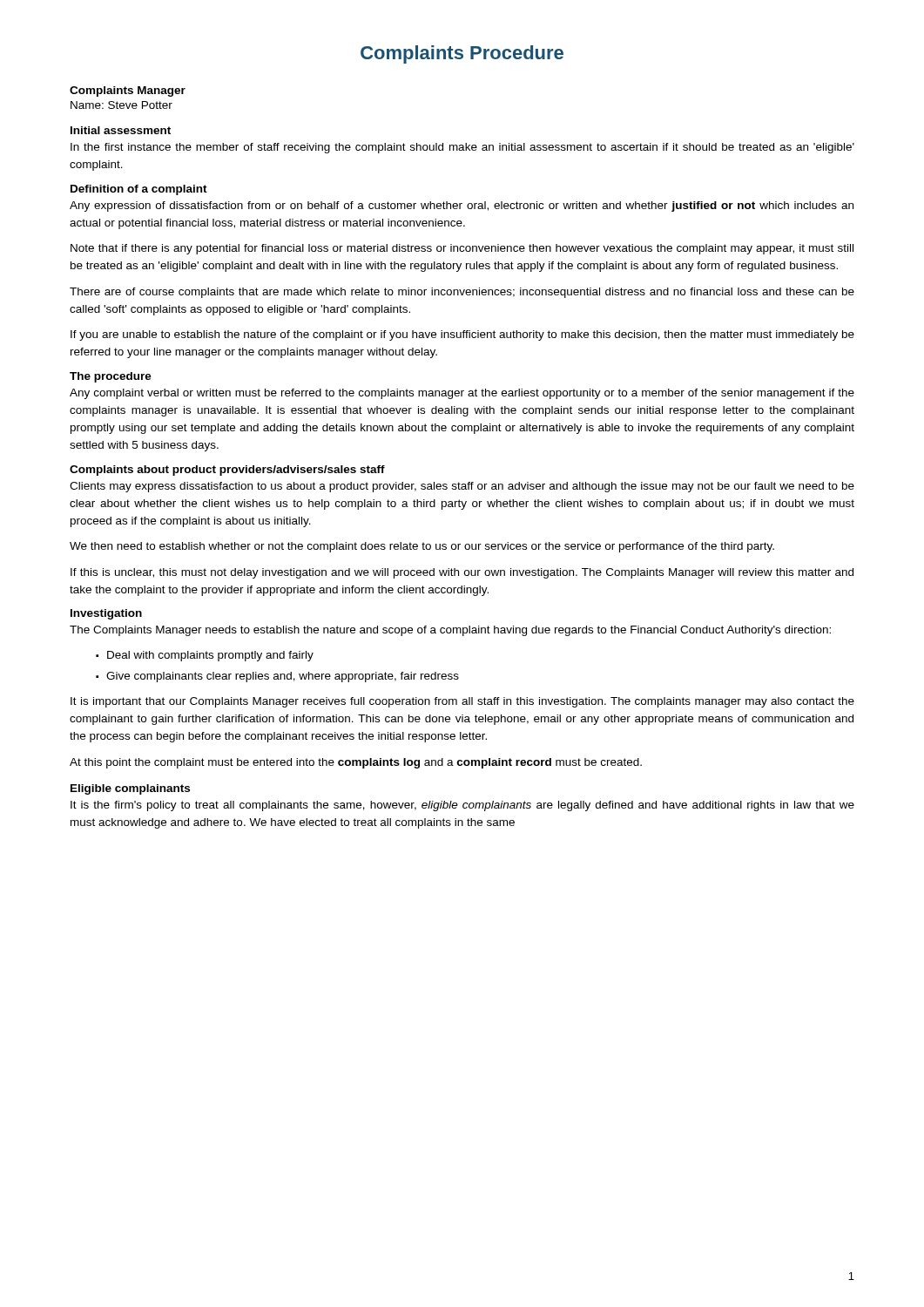Viewport: 924px width, 1307px height.
Task: Locate the text starting "At this point the complaint must be entered"
Action: (x=356, y=762)
